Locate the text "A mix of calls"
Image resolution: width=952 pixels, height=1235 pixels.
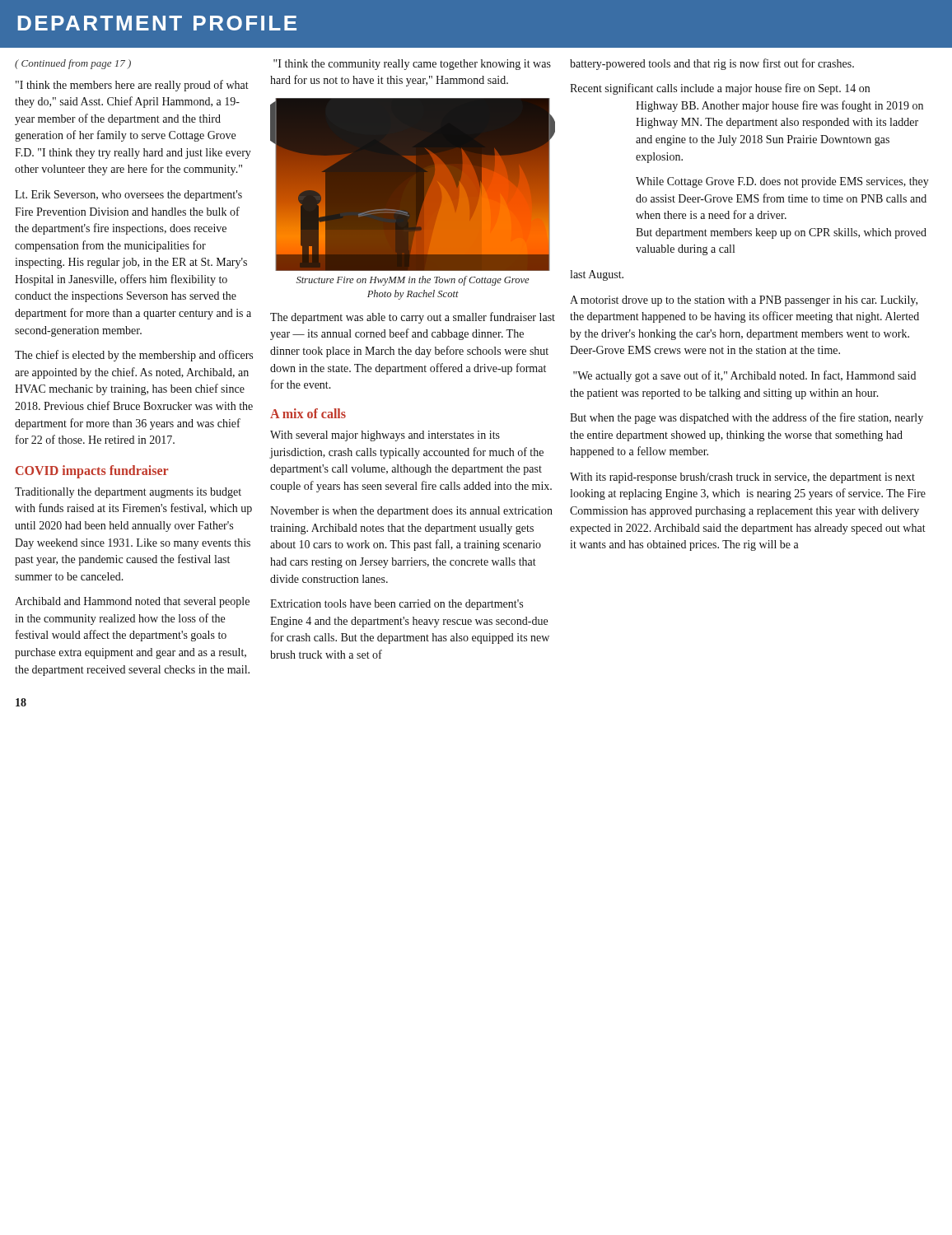(x=308, y=414)
